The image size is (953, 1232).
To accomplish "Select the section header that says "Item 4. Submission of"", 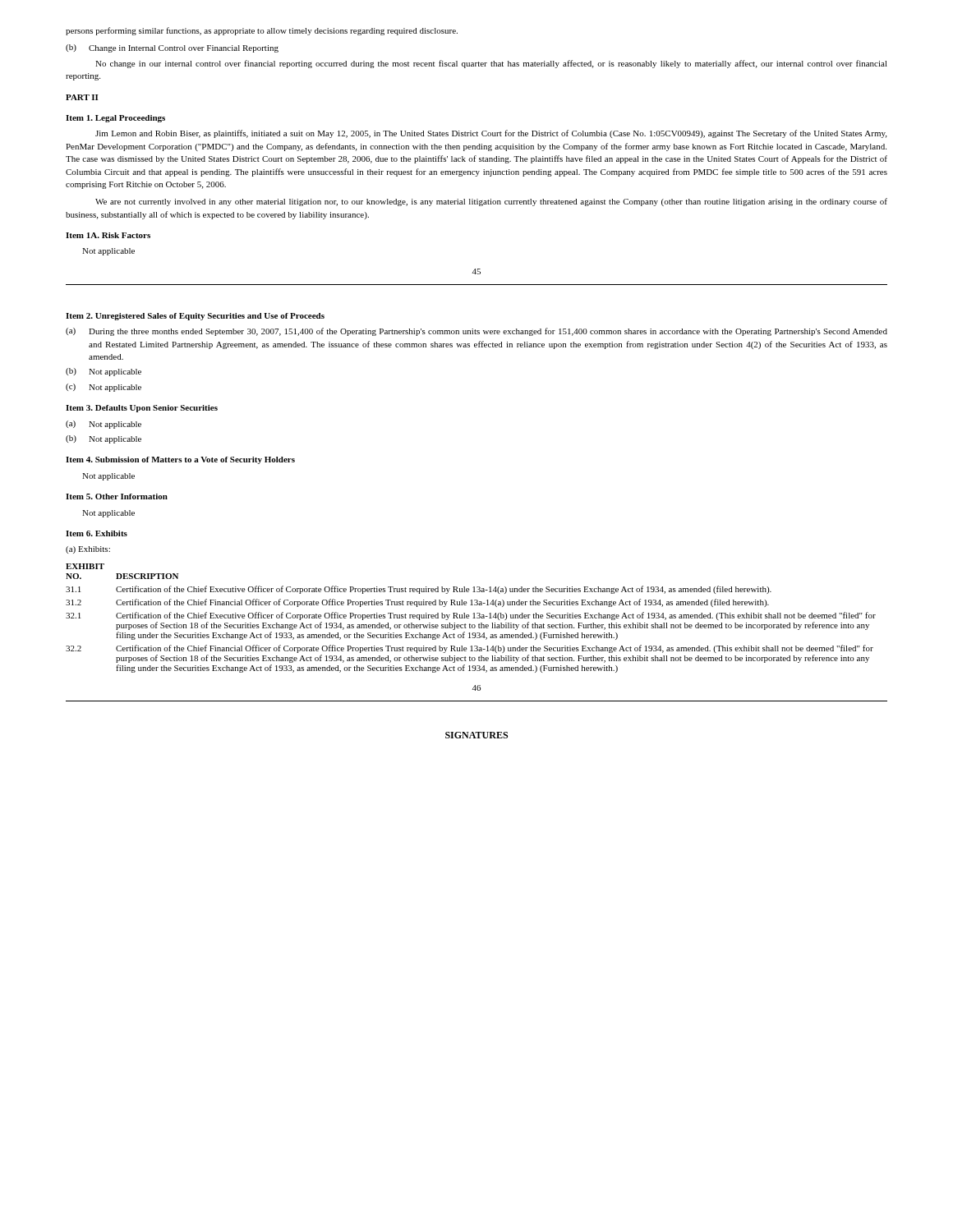I will point(180,460).
